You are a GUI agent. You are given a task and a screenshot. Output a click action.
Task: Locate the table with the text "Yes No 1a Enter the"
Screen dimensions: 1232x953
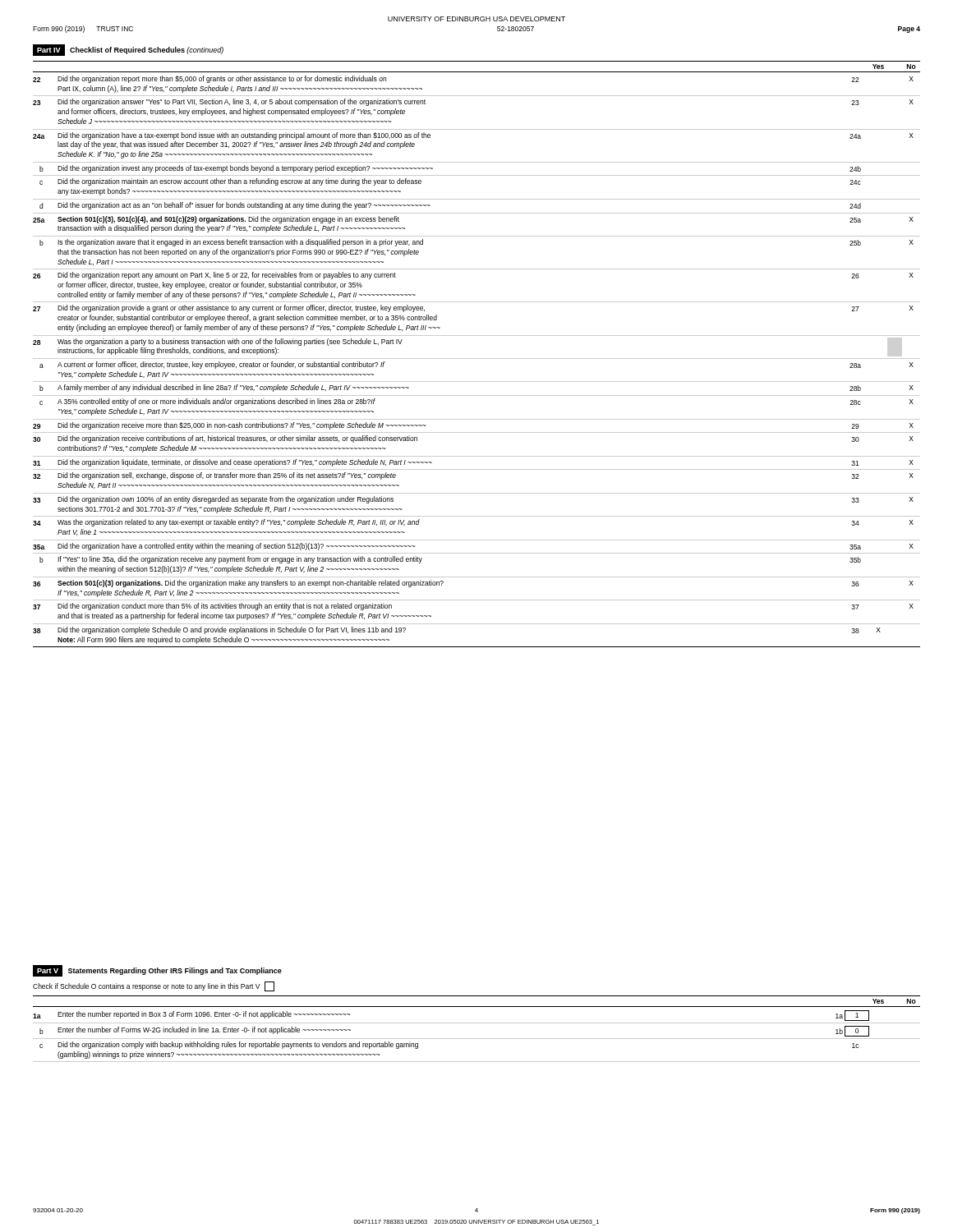click(x=476, y=1029)
